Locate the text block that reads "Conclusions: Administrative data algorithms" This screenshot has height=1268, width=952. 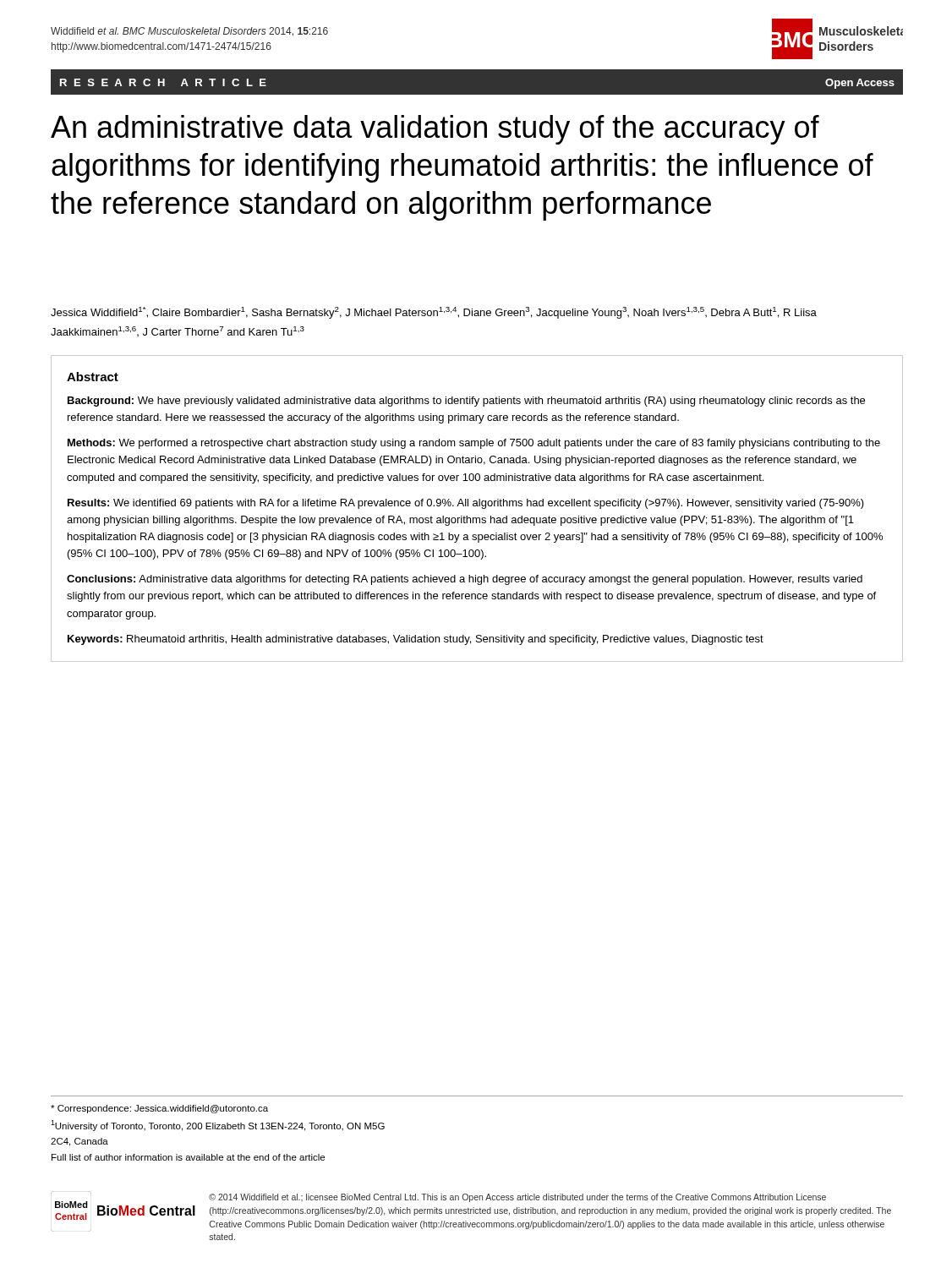click(x=471, y=596)
